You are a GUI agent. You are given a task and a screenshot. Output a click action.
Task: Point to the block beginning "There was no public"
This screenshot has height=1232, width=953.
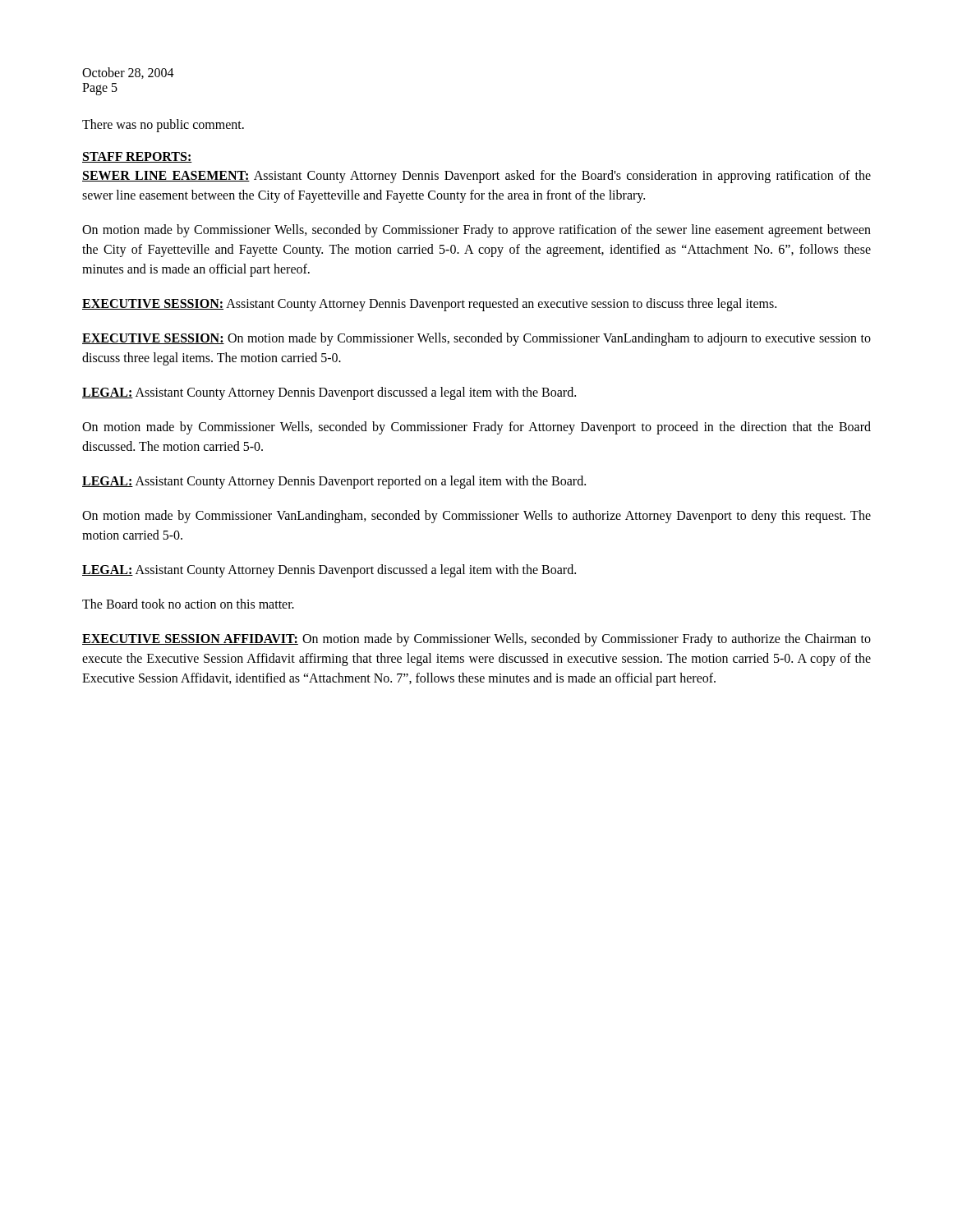pyautogui.click(x=163, y=126)
